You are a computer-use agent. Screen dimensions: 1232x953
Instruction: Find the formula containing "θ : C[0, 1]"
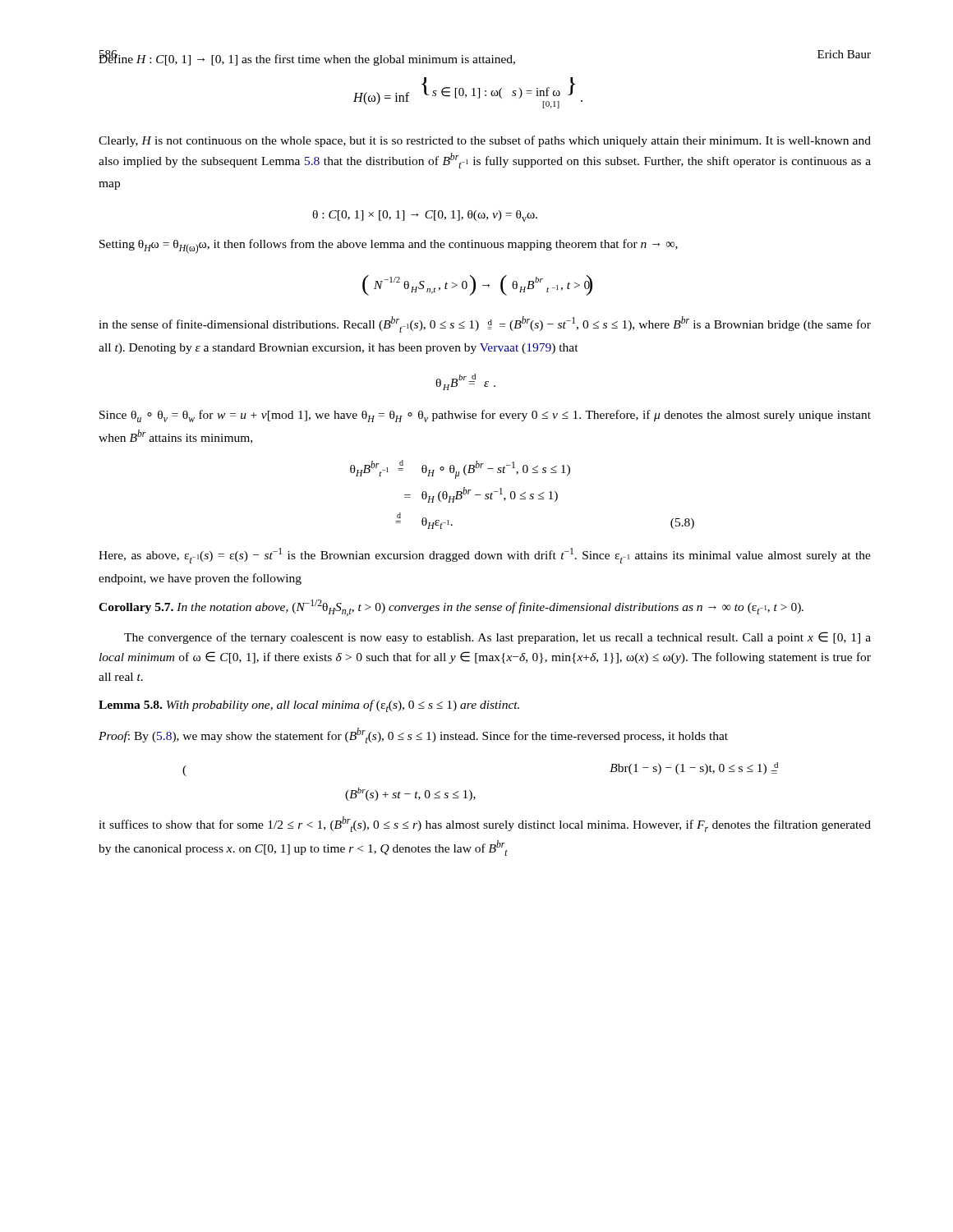[485, 214]
